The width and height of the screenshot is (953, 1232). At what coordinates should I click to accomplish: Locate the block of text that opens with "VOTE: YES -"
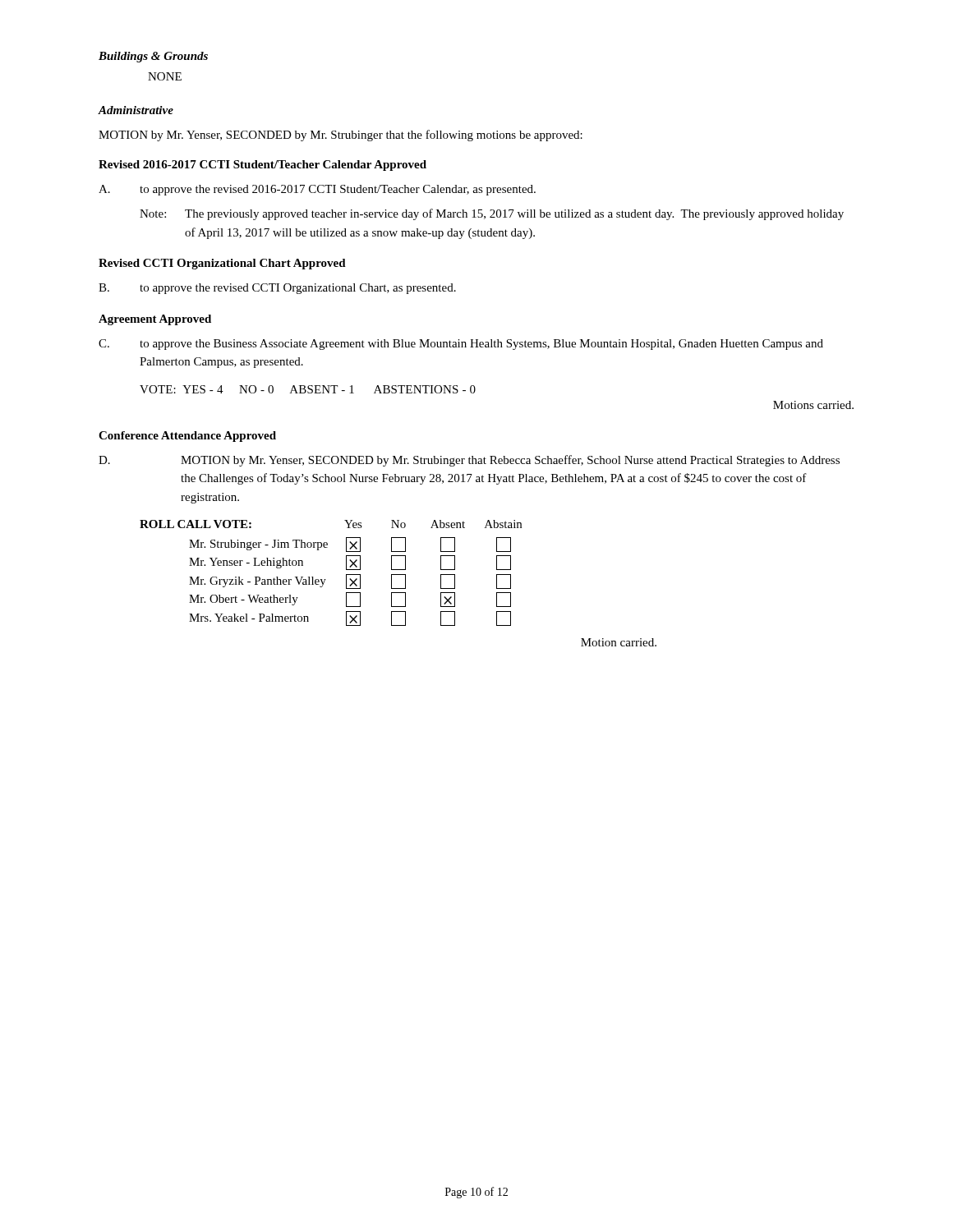tap(308, 389)
